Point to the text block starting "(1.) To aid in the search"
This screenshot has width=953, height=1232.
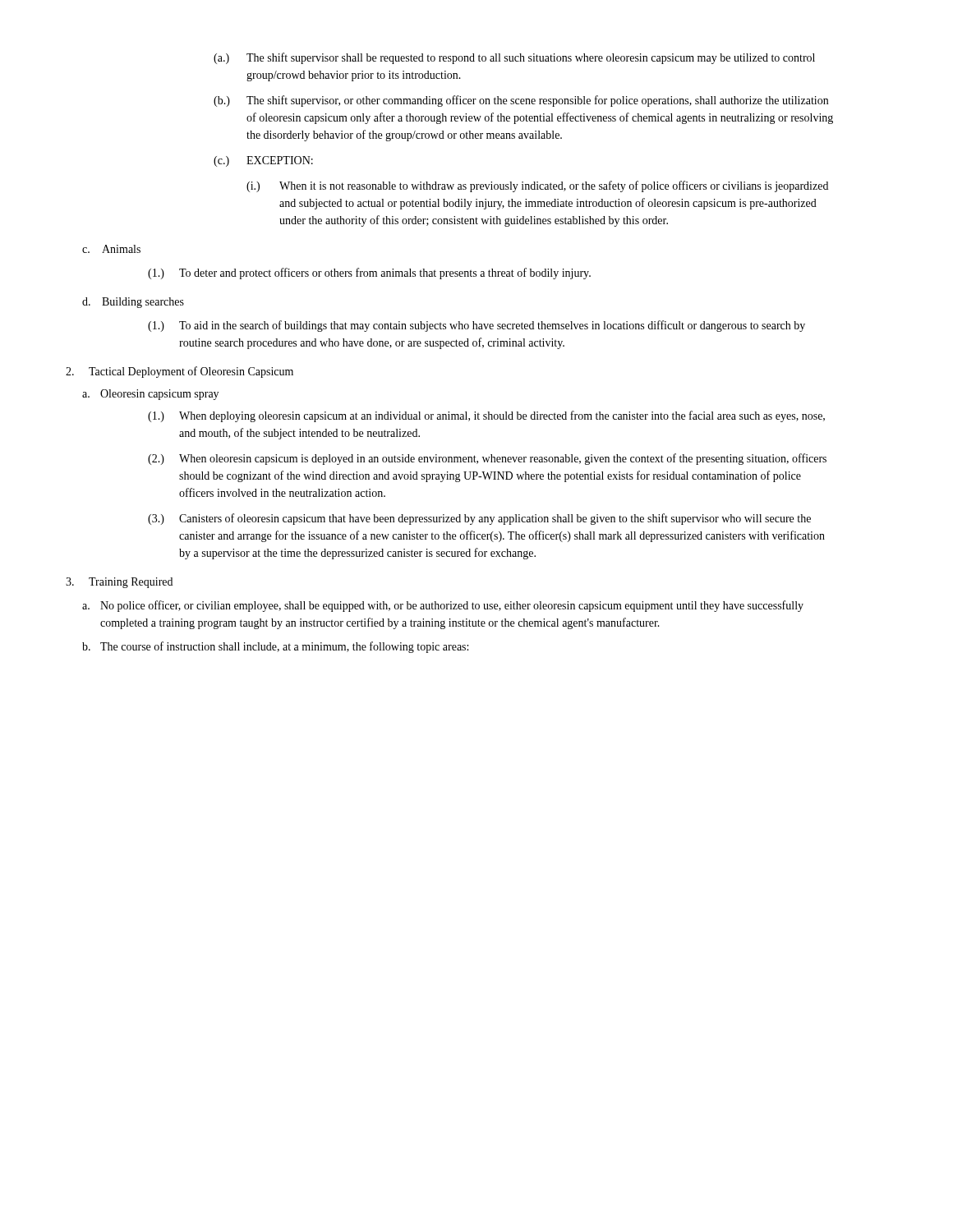[493, 334]
